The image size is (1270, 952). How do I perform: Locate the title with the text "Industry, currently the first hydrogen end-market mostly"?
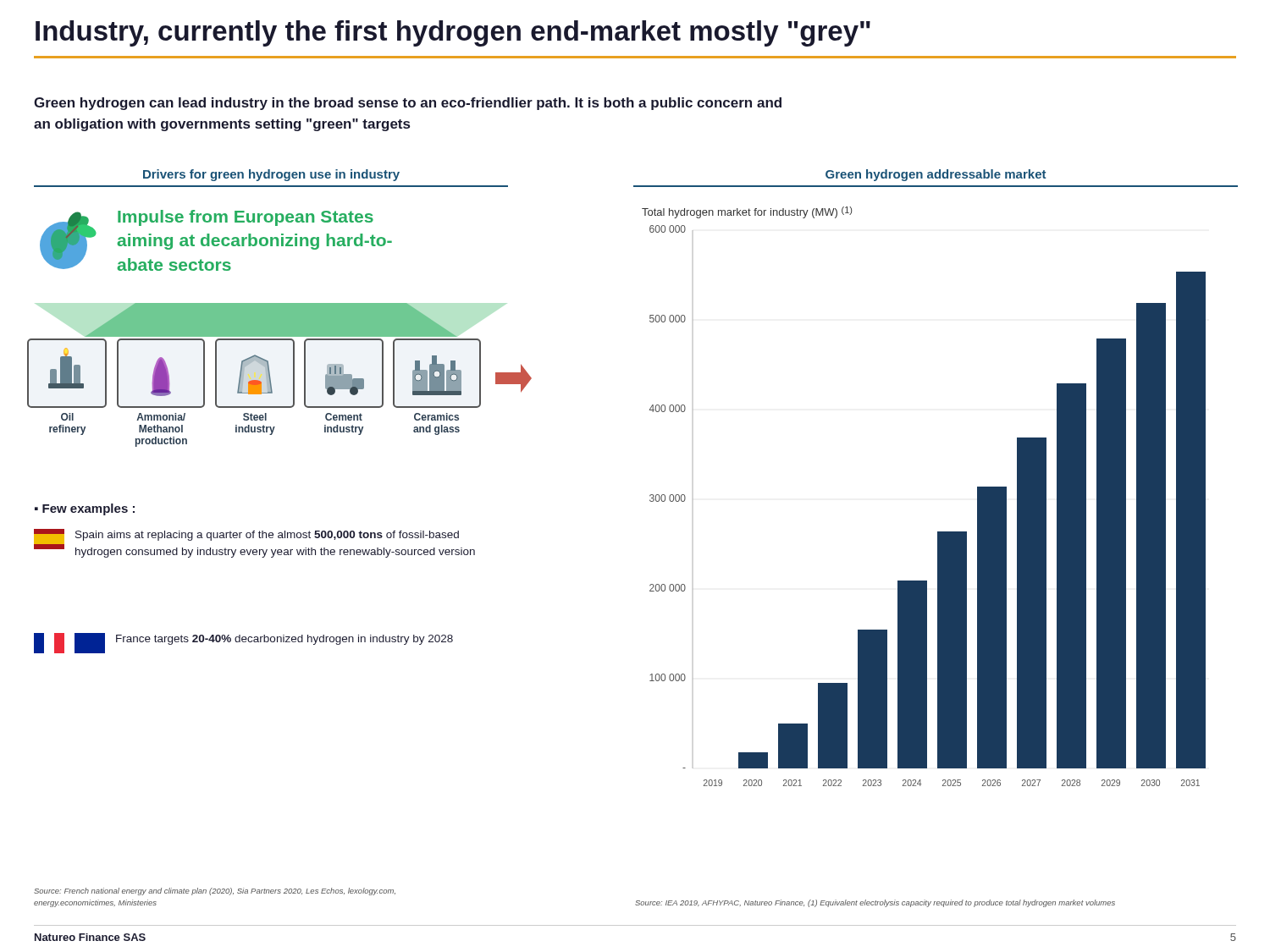tap(635, 37)
